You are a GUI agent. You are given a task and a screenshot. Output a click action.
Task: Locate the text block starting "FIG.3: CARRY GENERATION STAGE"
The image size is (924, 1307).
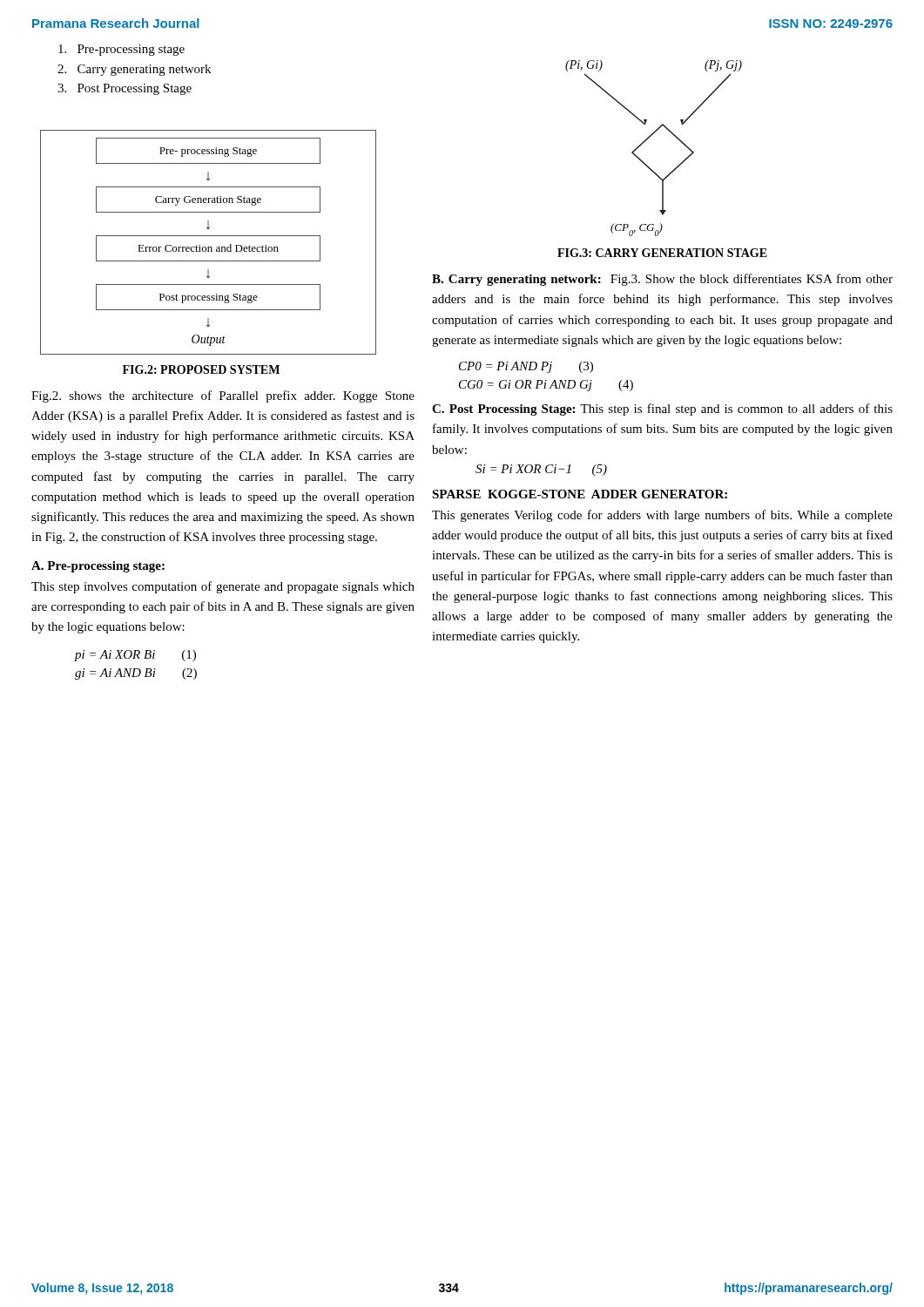point(662,253)
